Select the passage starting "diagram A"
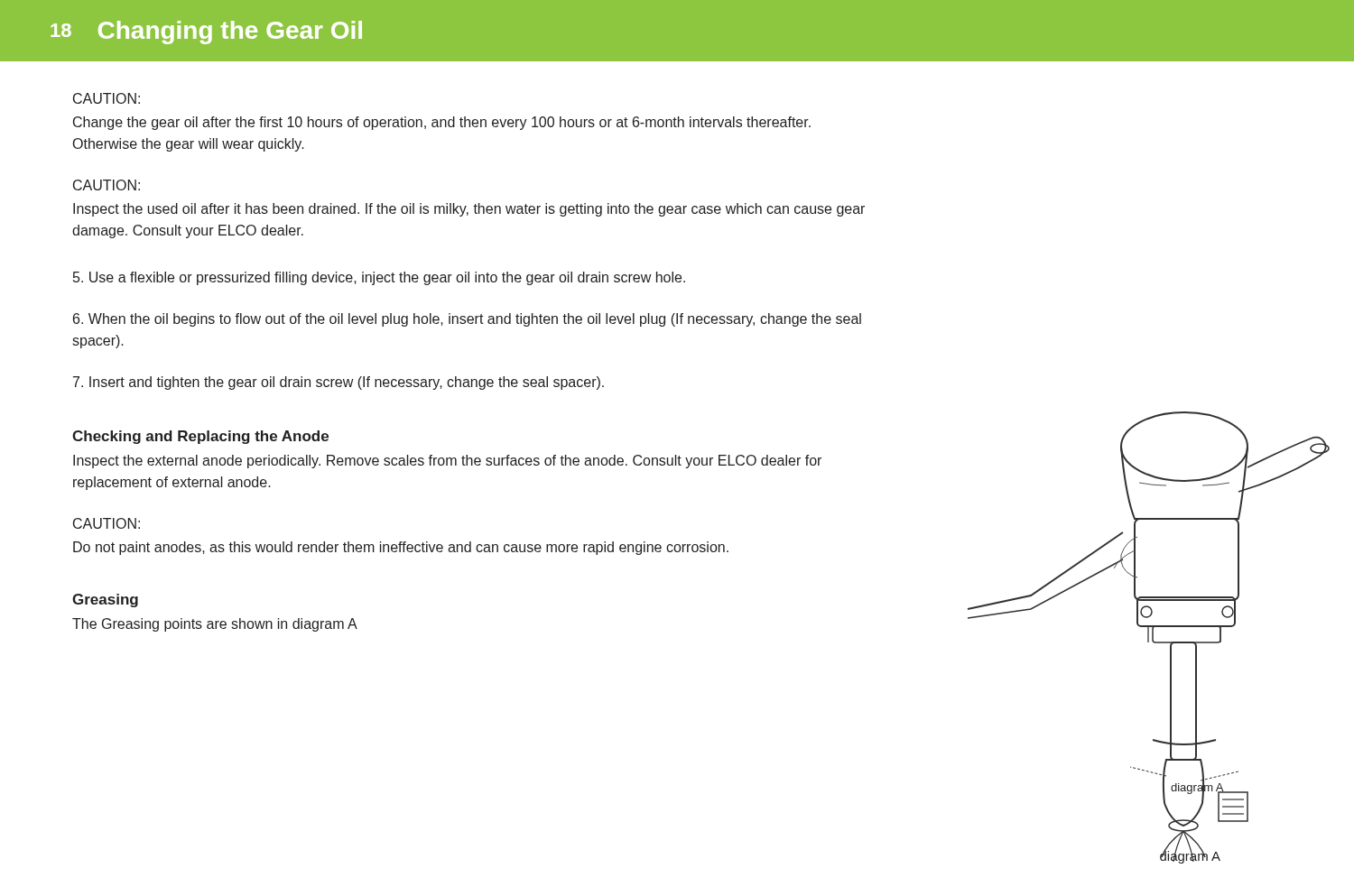 [x=1190, y=856]
